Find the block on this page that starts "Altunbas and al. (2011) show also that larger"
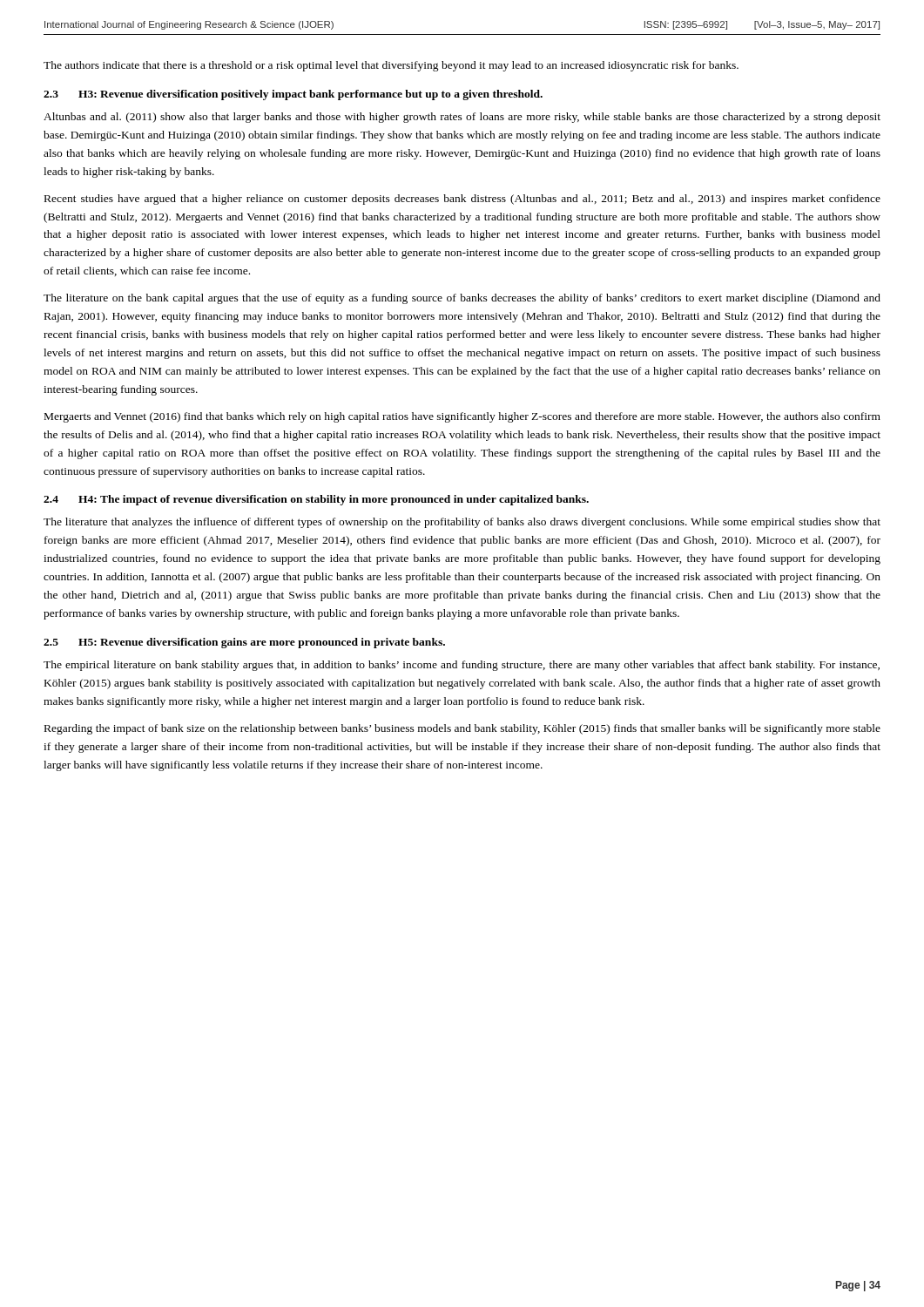Viewport: 924px width, 1307px height. coord(462,144)
